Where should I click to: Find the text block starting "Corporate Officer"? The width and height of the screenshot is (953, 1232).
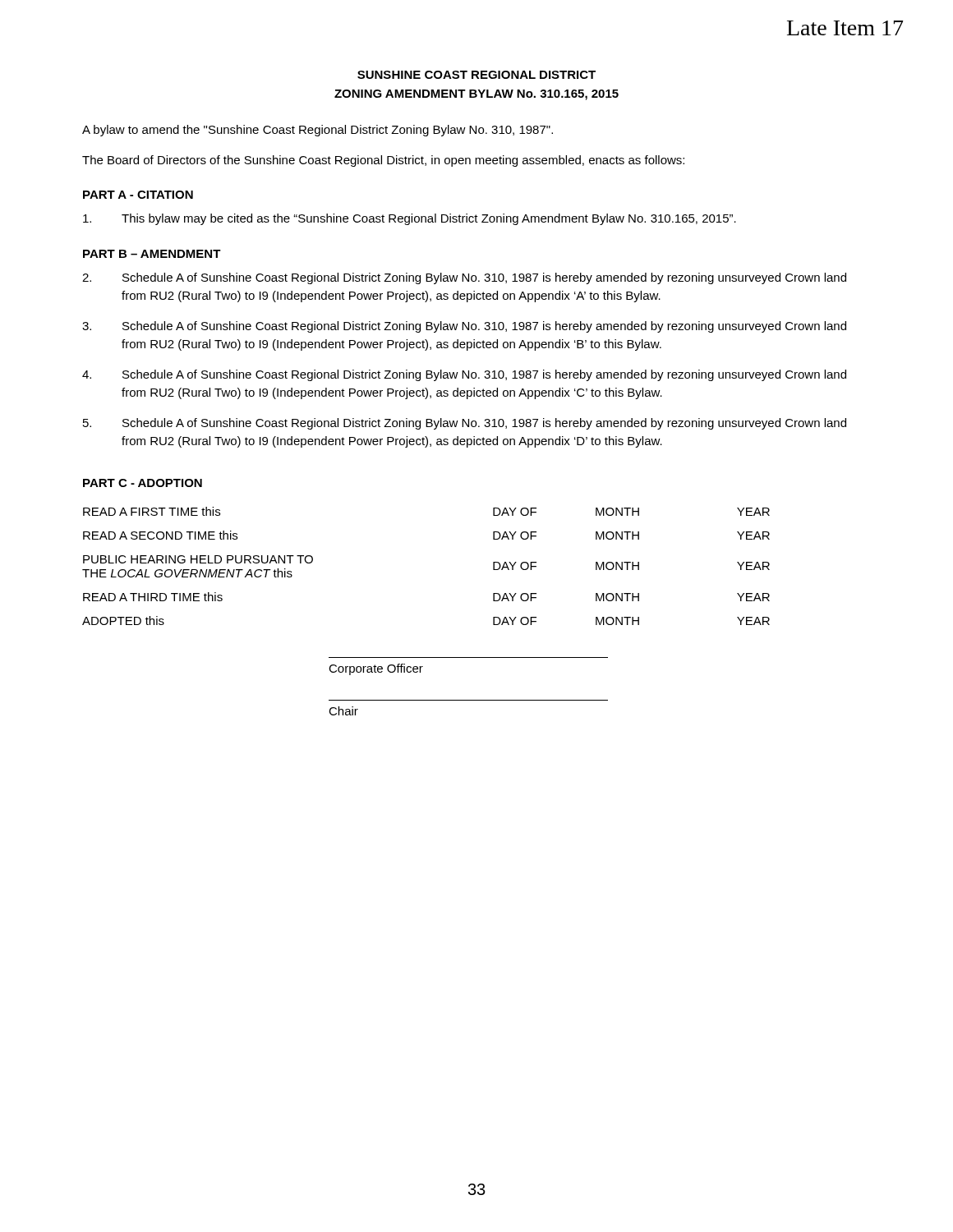click(376, 668)
